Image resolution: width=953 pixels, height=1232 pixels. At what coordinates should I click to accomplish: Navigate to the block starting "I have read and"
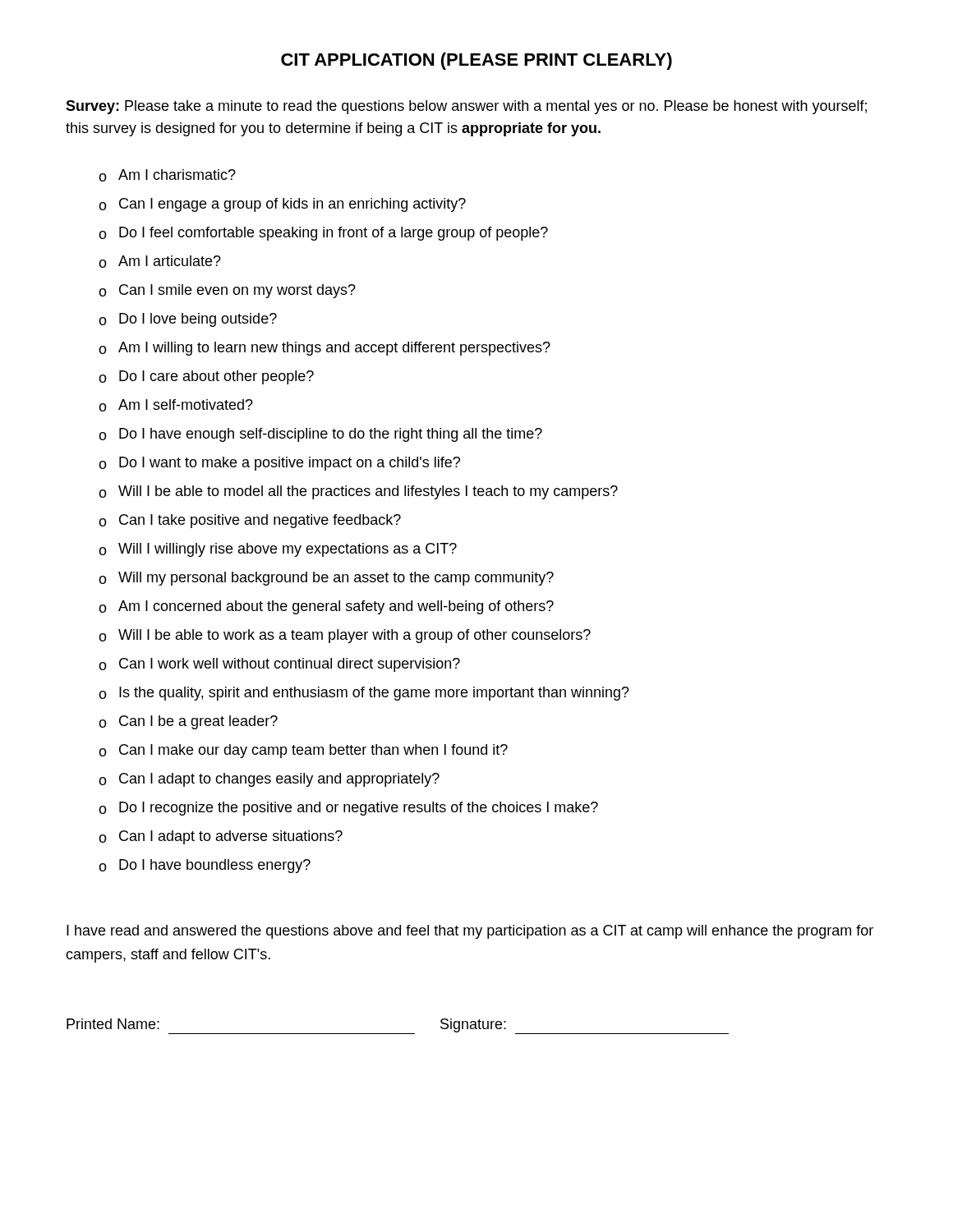470,942
